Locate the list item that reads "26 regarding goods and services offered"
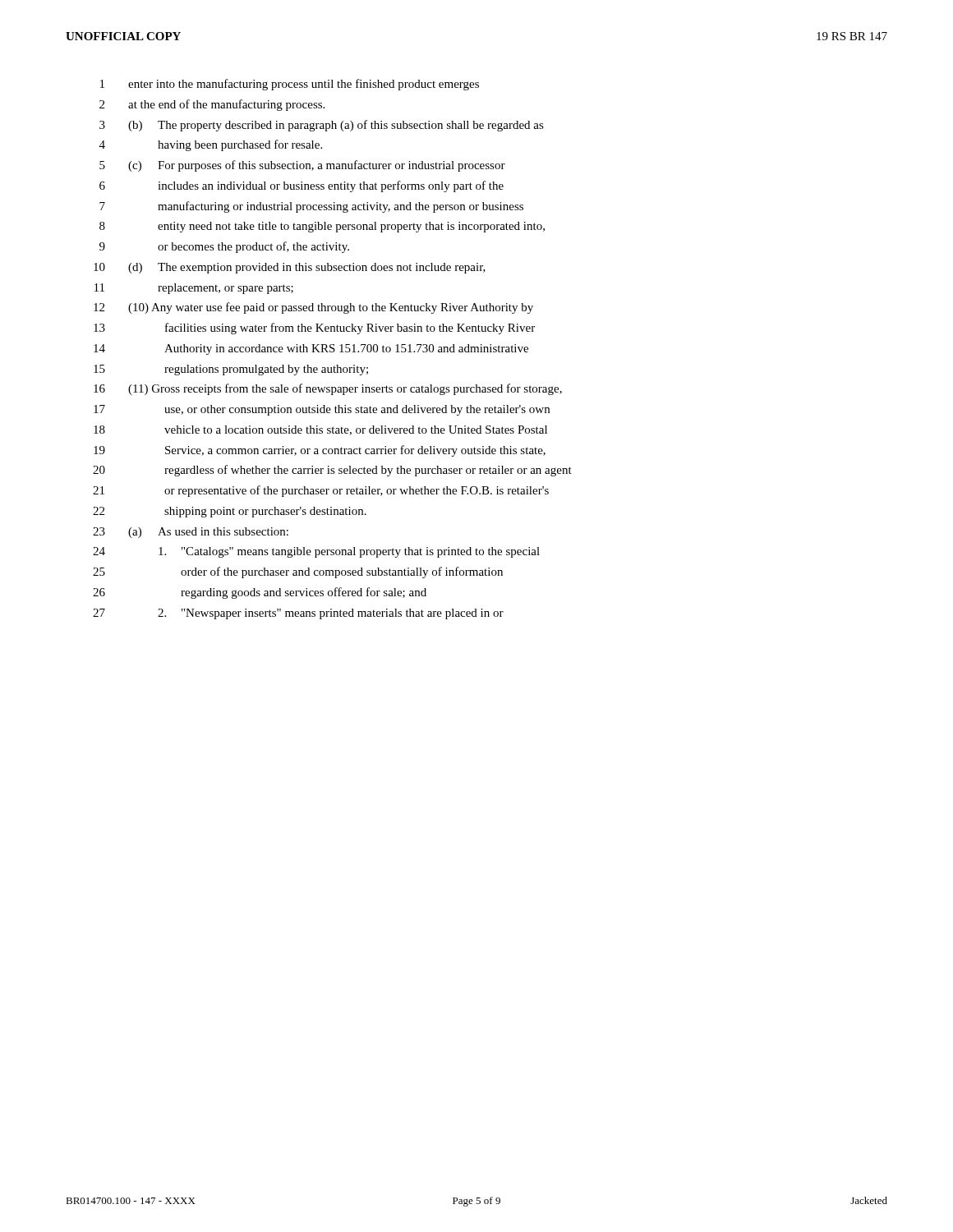Image resolution: width=953 pixels, height=1232 pixels. (x=260, y=593)
